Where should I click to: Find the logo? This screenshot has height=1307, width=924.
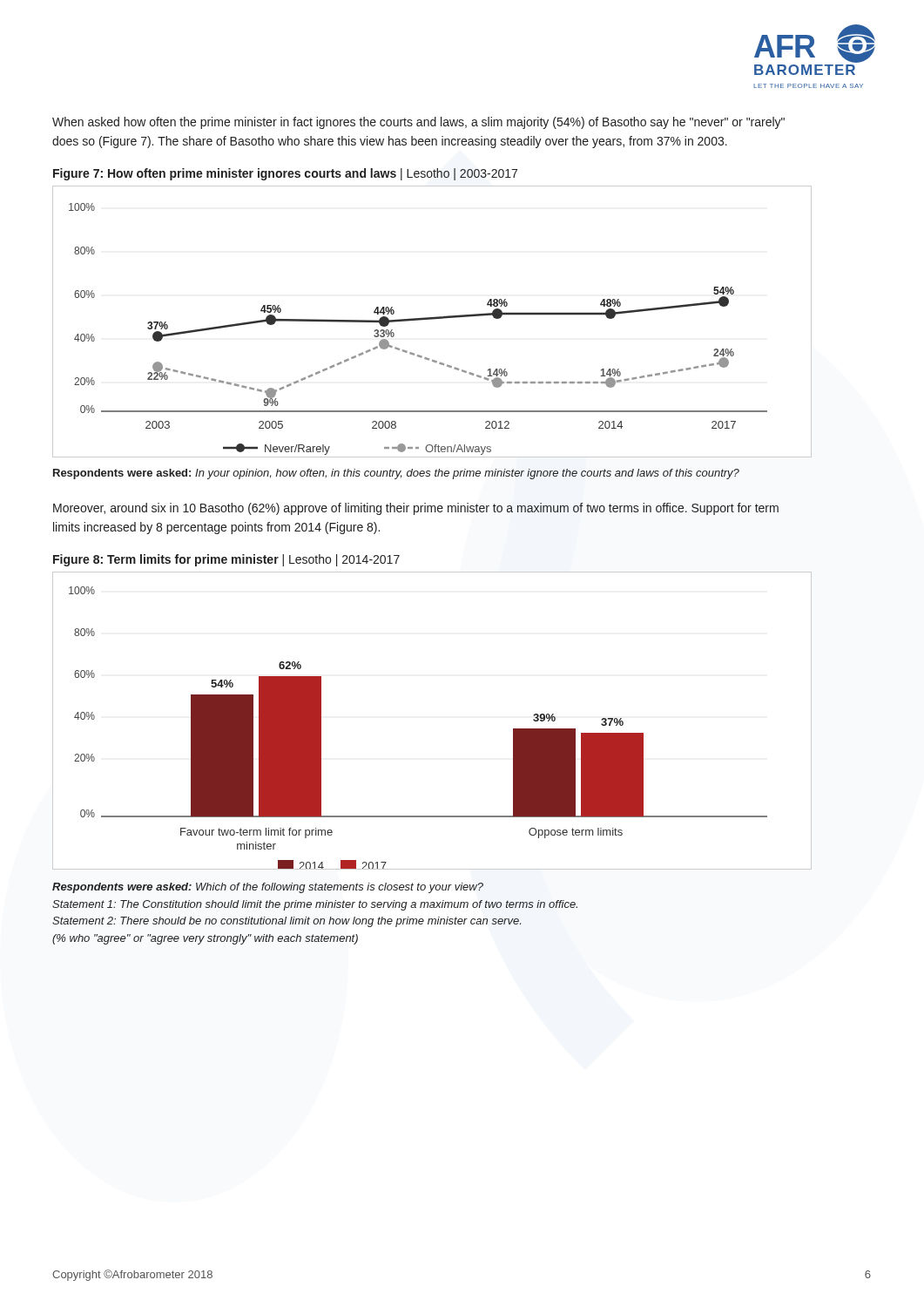point(819,56)
